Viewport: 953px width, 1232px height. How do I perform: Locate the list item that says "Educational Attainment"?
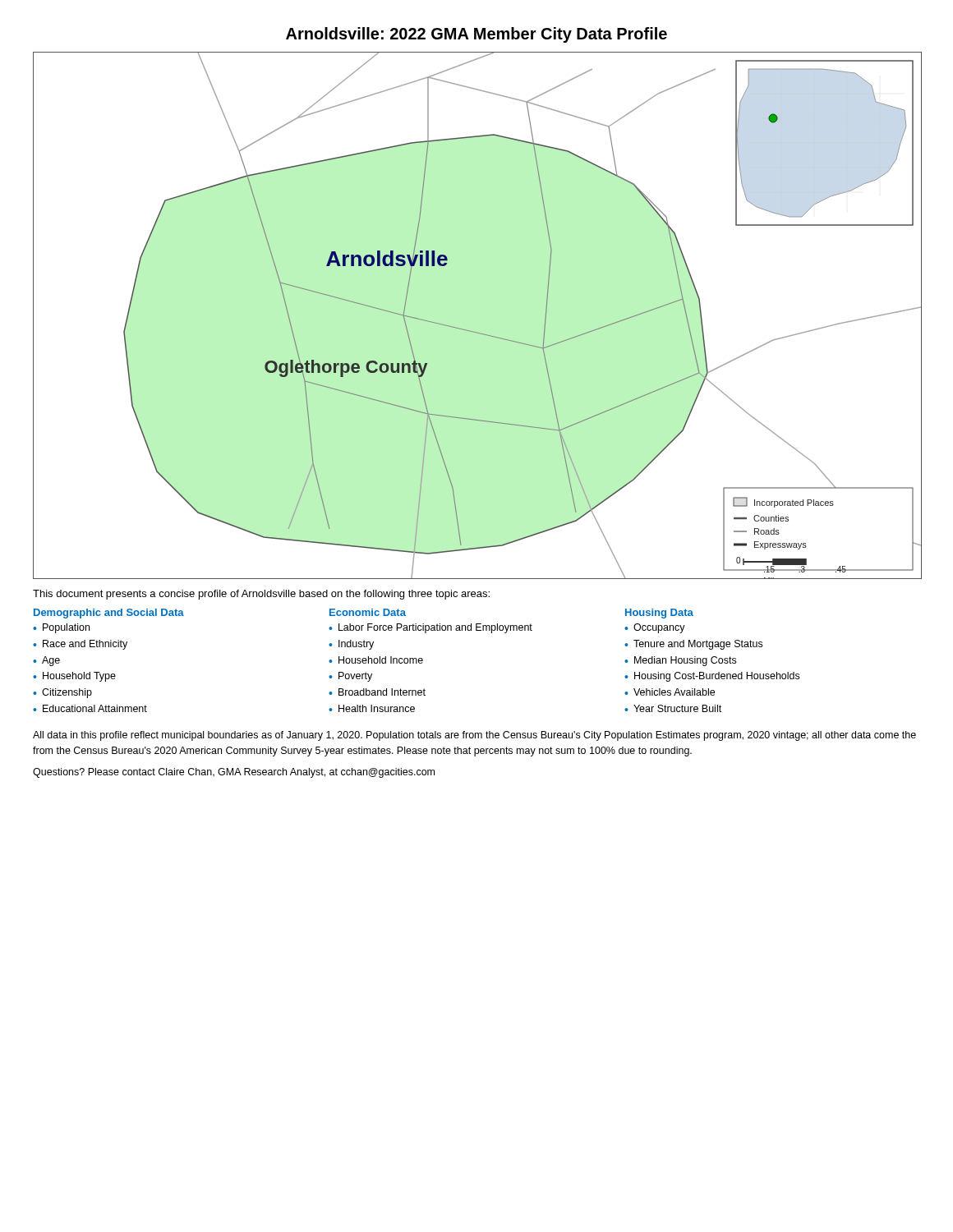pos(94,709)
